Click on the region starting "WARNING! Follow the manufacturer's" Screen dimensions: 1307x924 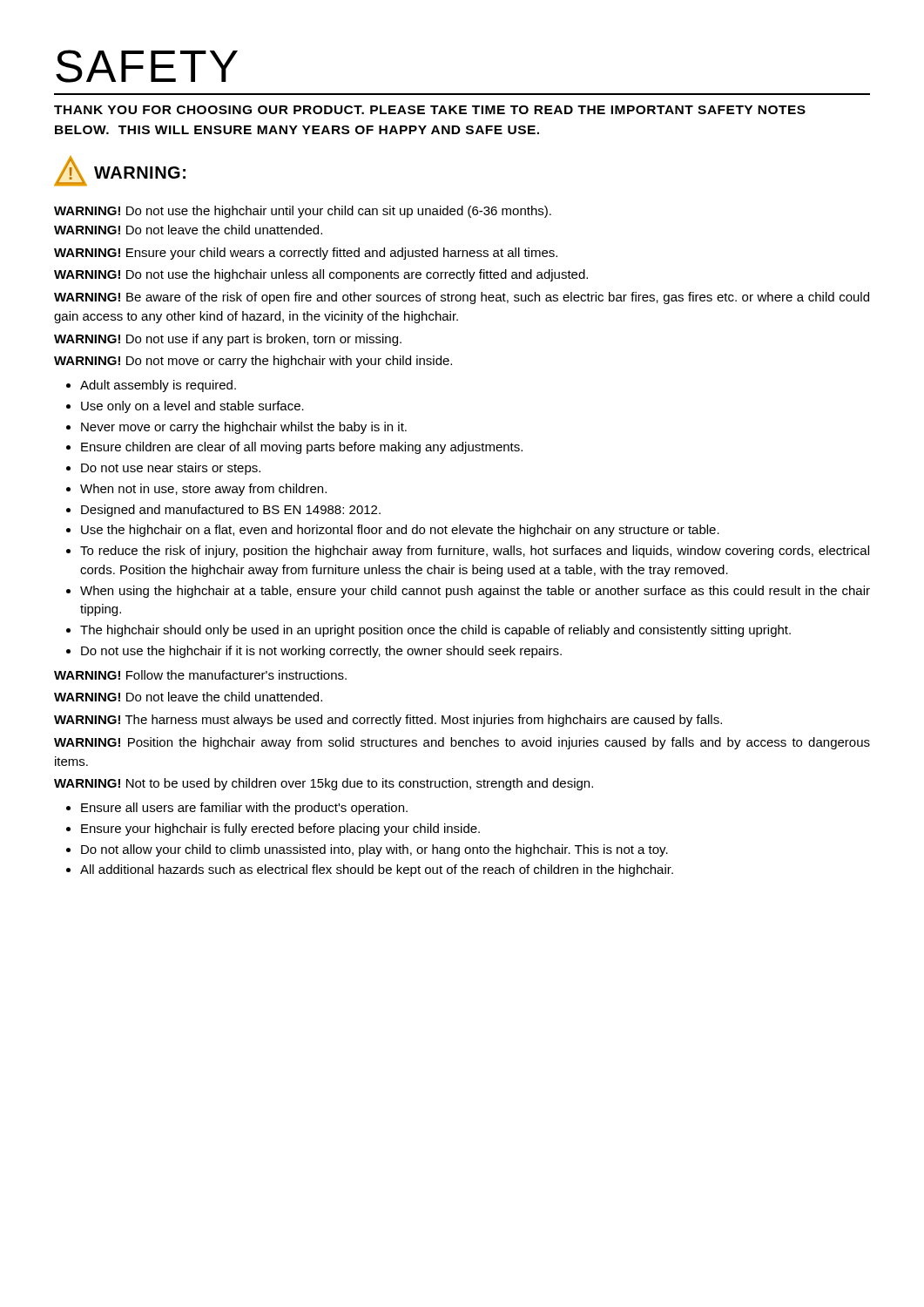coord(201,675)
